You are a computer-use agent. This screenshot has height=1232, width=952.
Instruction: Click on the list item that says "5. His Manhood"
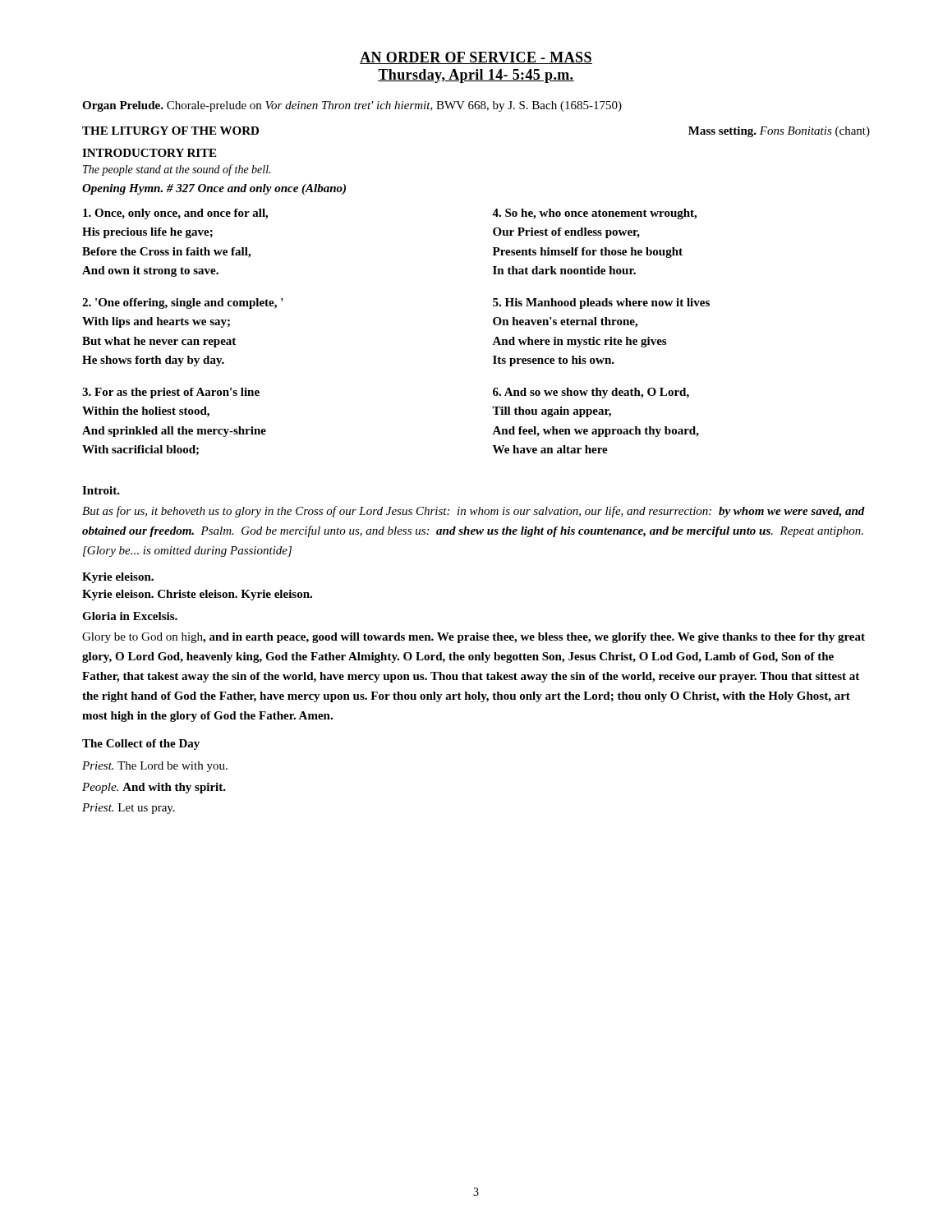point(601,303)
